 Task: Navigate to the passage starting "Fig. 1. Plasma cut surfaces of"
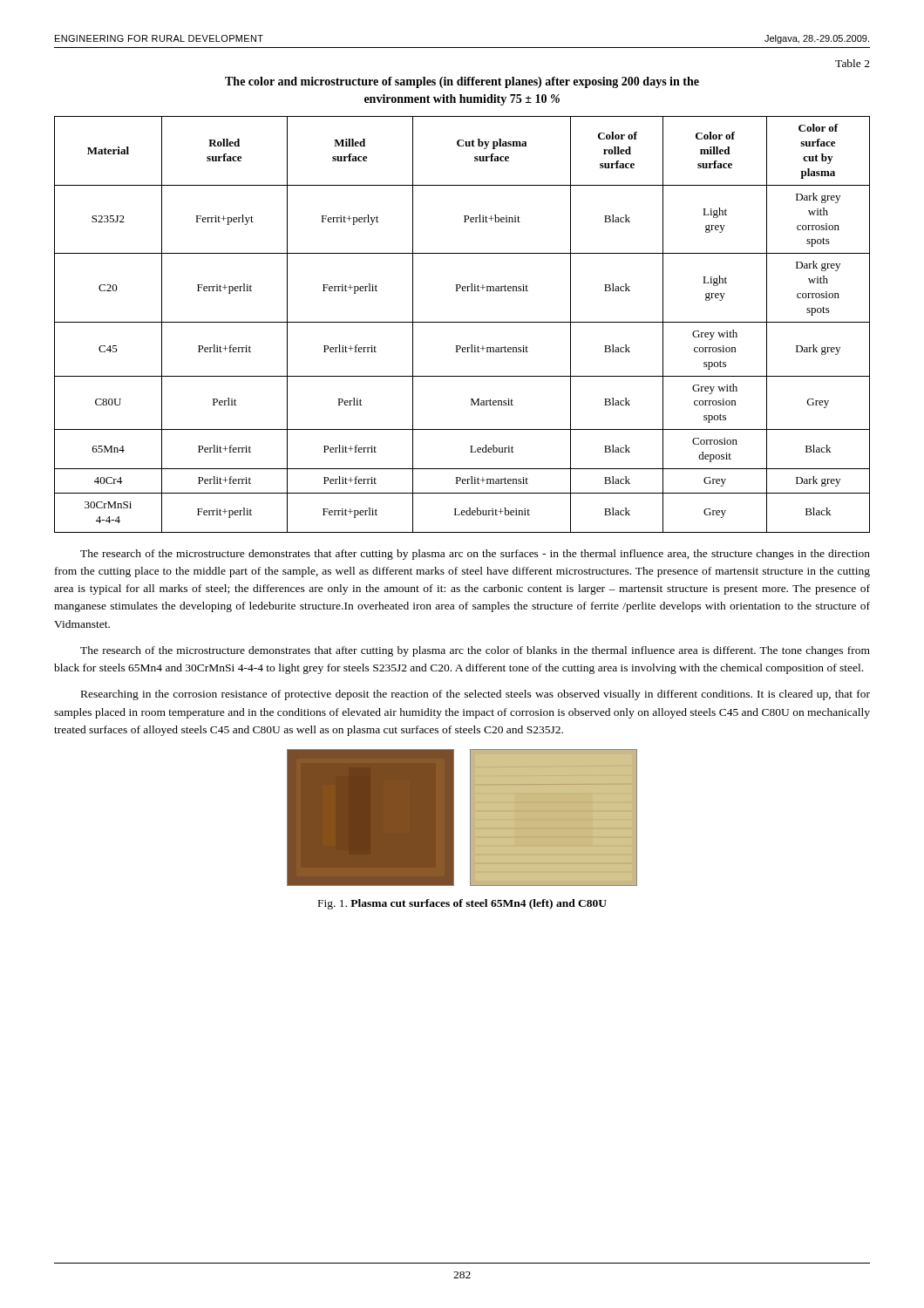[x=462, y=903]
